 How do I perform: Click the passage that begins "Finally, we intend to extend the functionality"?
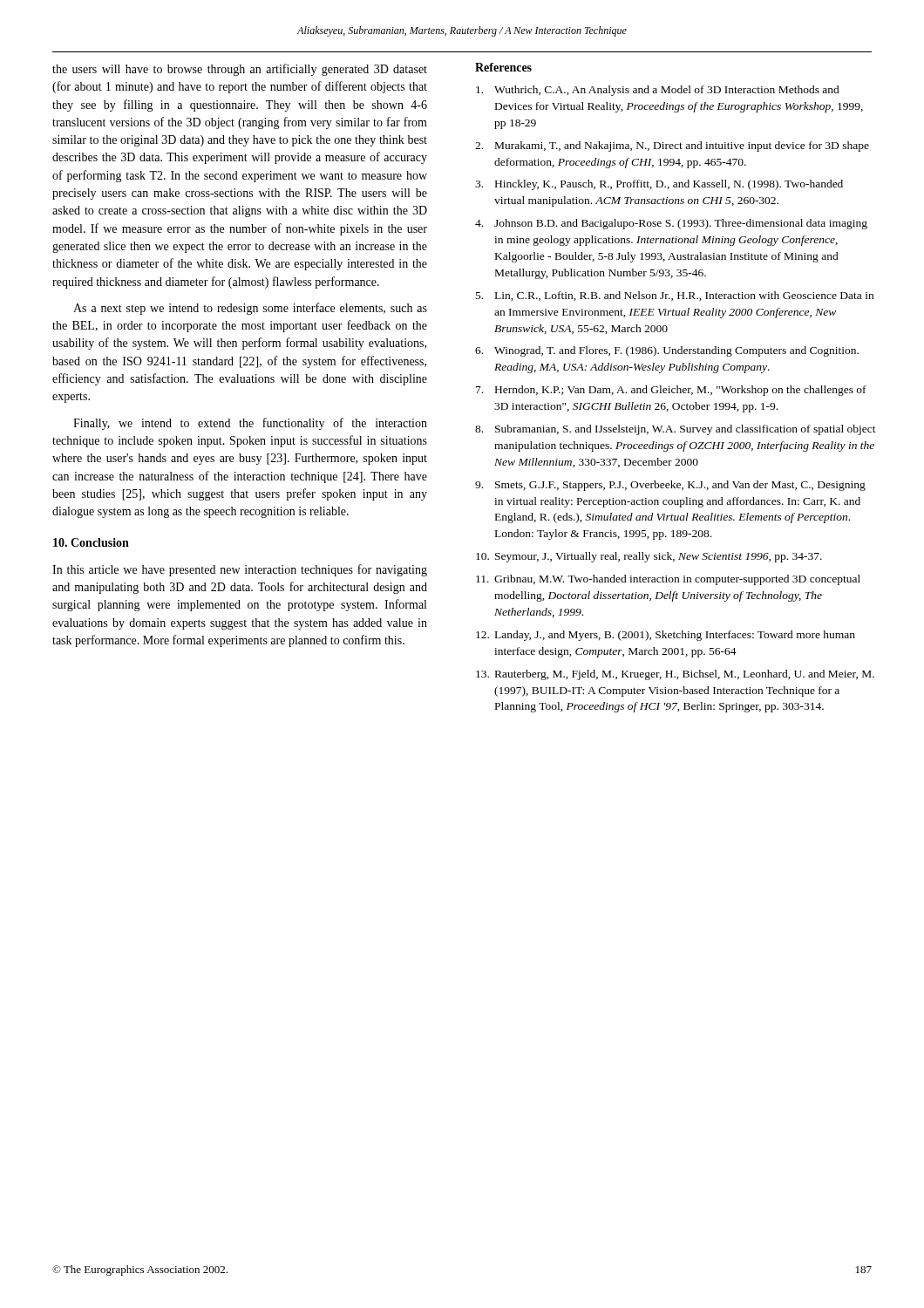tap(240, 468)
